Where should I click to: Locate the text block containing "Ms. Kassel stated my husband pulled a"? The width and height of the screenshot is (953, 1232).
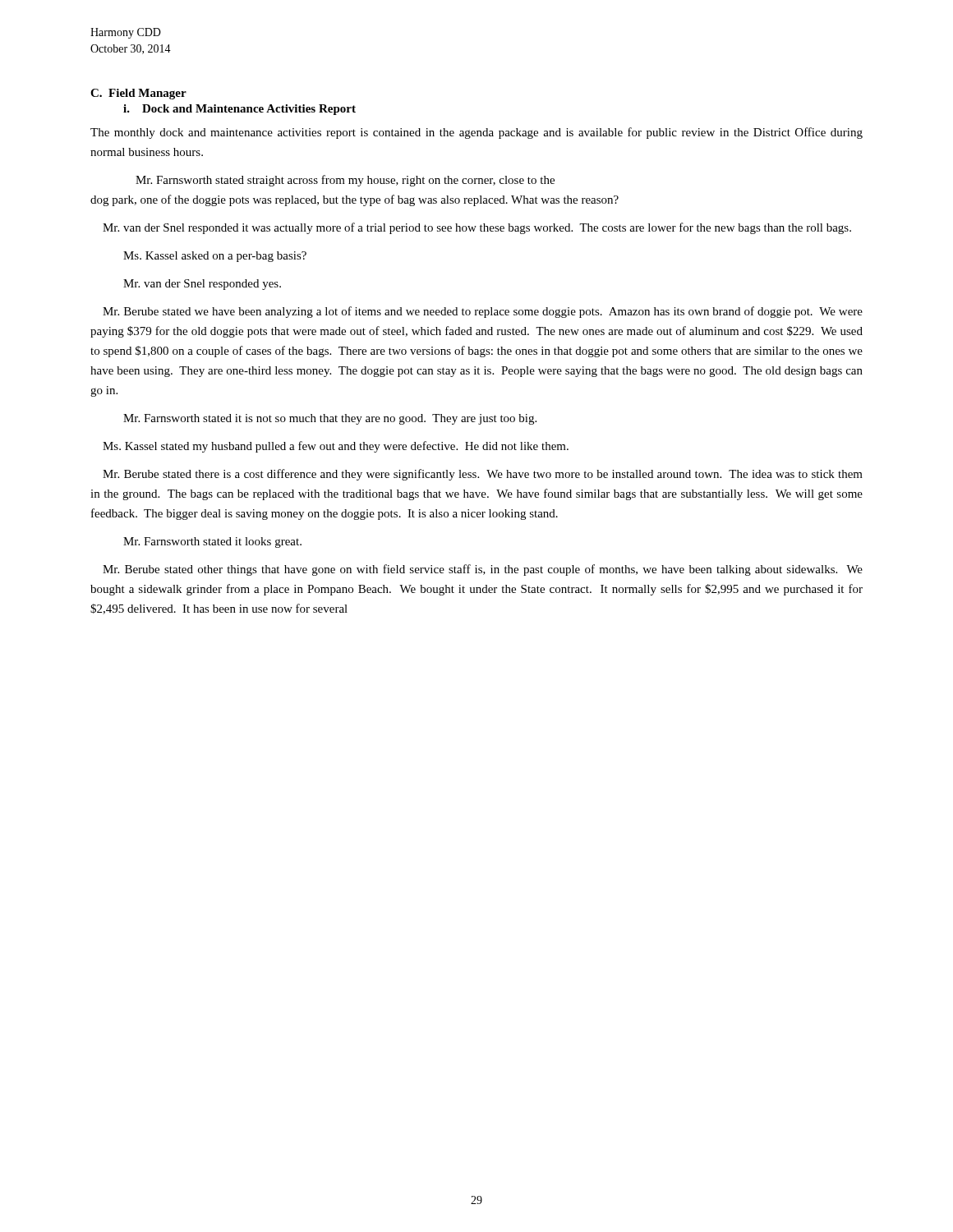(x=330, y=446)
